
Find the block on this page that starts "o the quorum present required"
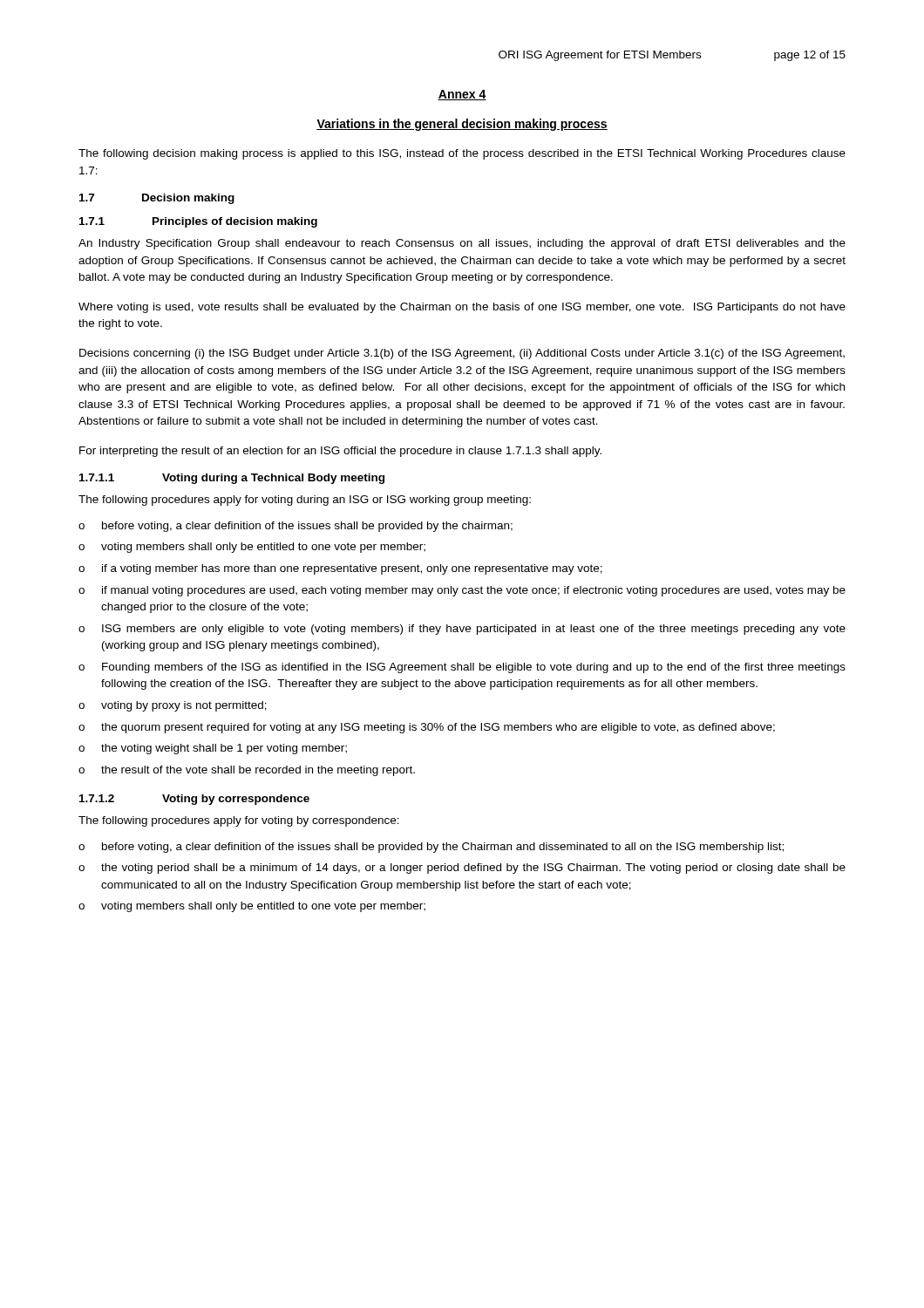point(462,727)
